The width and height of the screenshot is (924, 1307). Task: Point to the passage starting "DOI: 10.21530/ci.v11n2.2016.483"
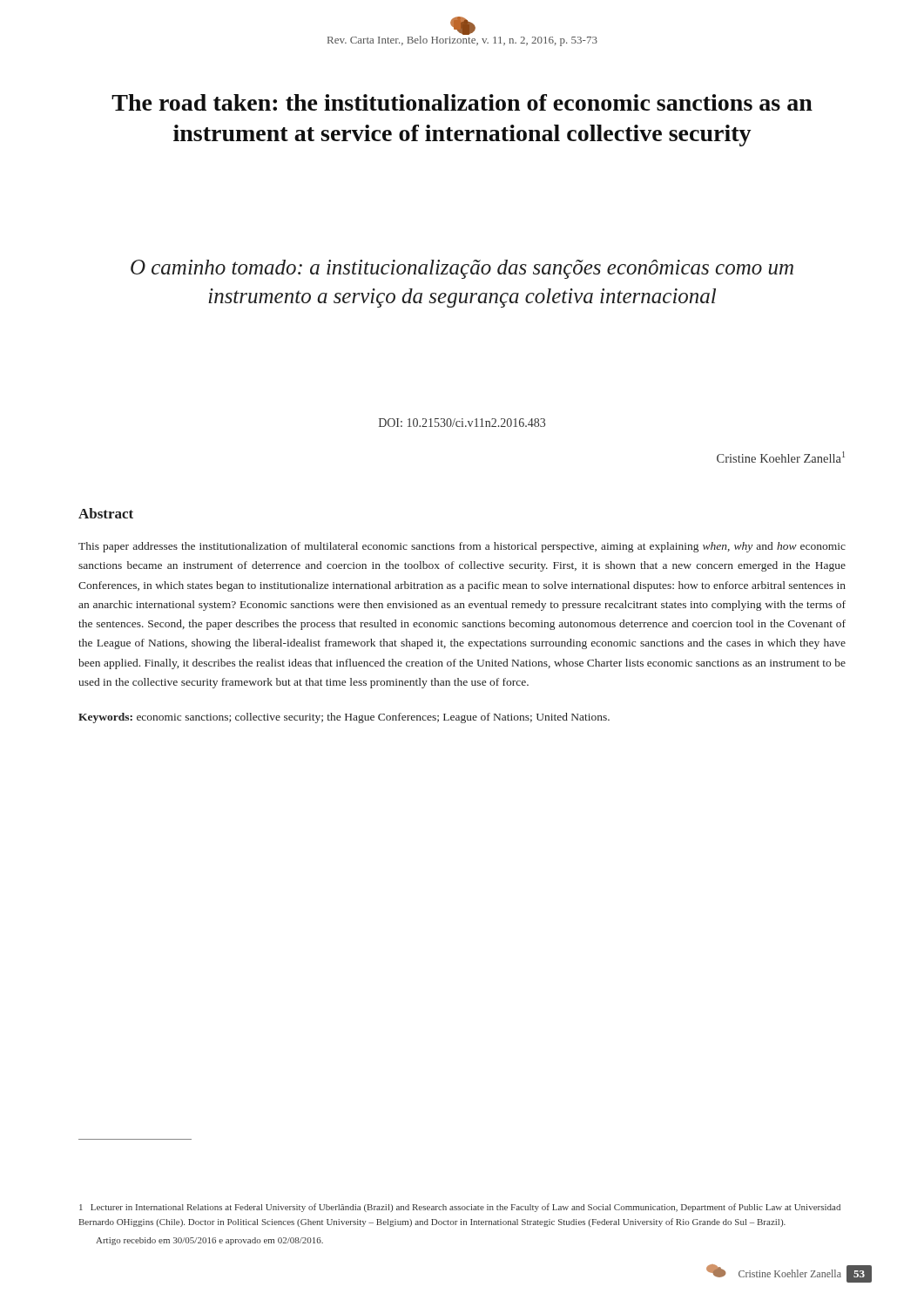pyautogui.click(x=462, y=423)
